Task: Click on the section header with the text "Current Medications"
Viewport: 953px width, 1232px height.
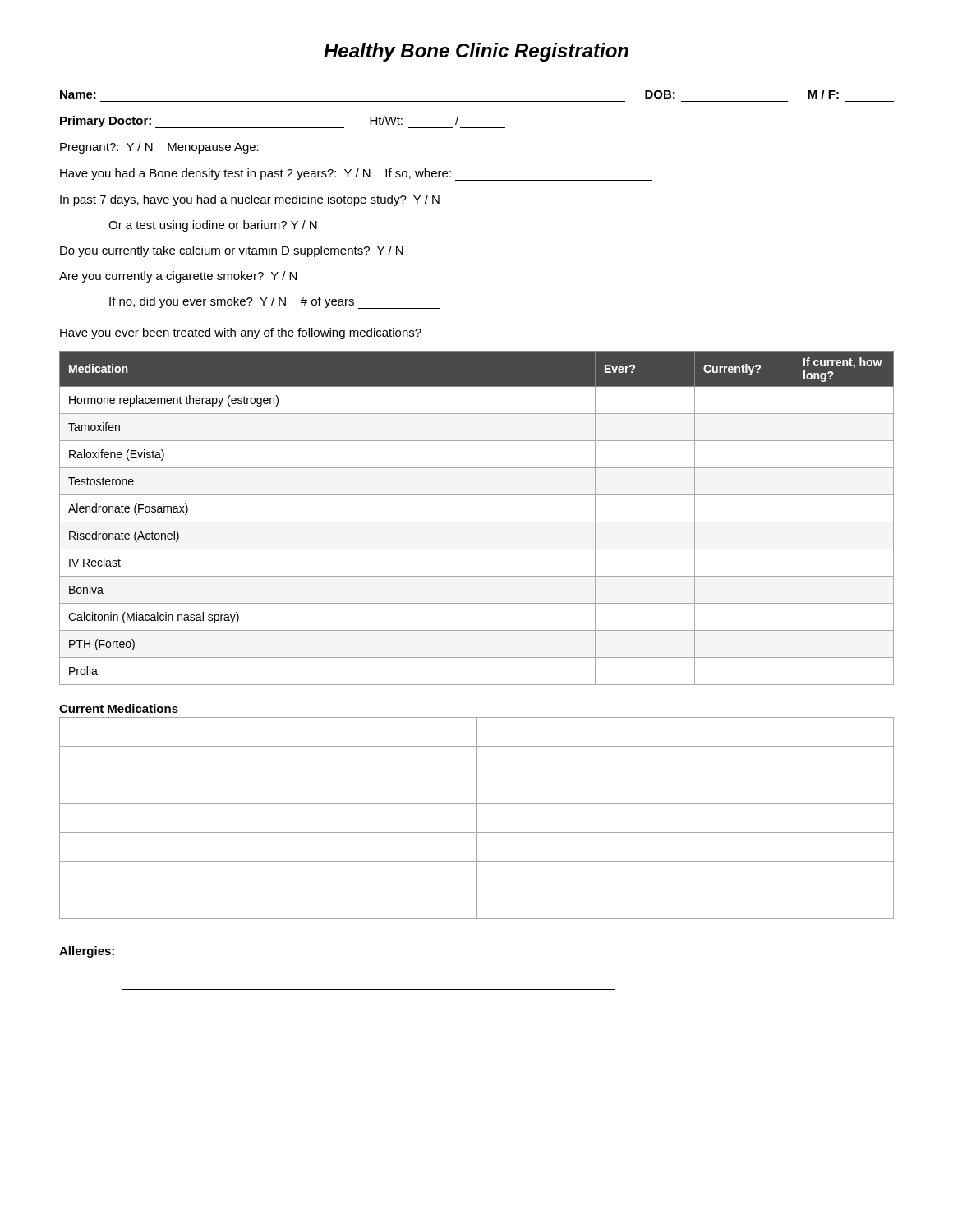Action: pyautogui.click(x=119, y=708)
